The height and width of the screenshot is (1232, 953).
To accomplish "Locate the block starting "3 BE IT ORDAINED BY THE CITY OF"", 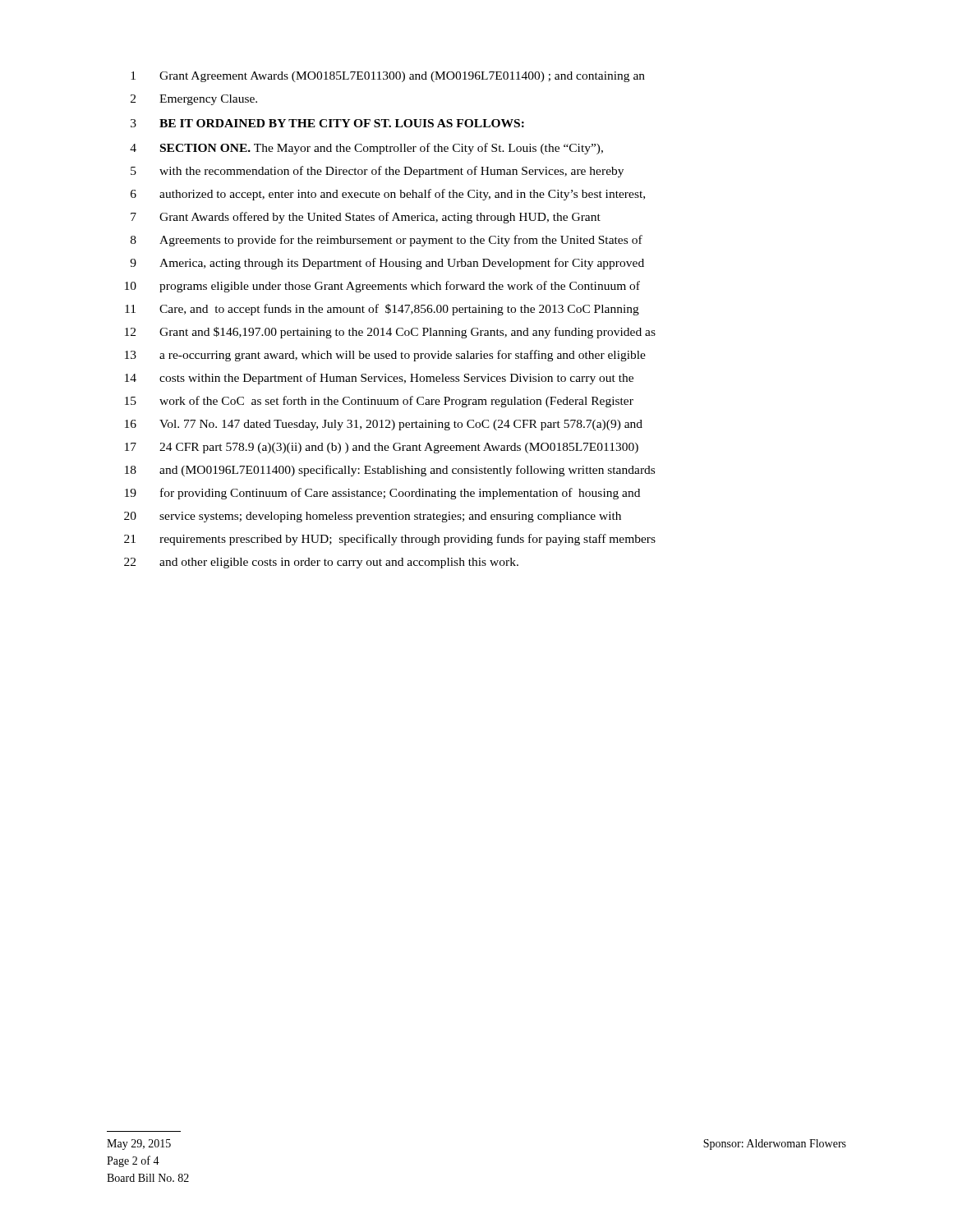I will (476, 123).
